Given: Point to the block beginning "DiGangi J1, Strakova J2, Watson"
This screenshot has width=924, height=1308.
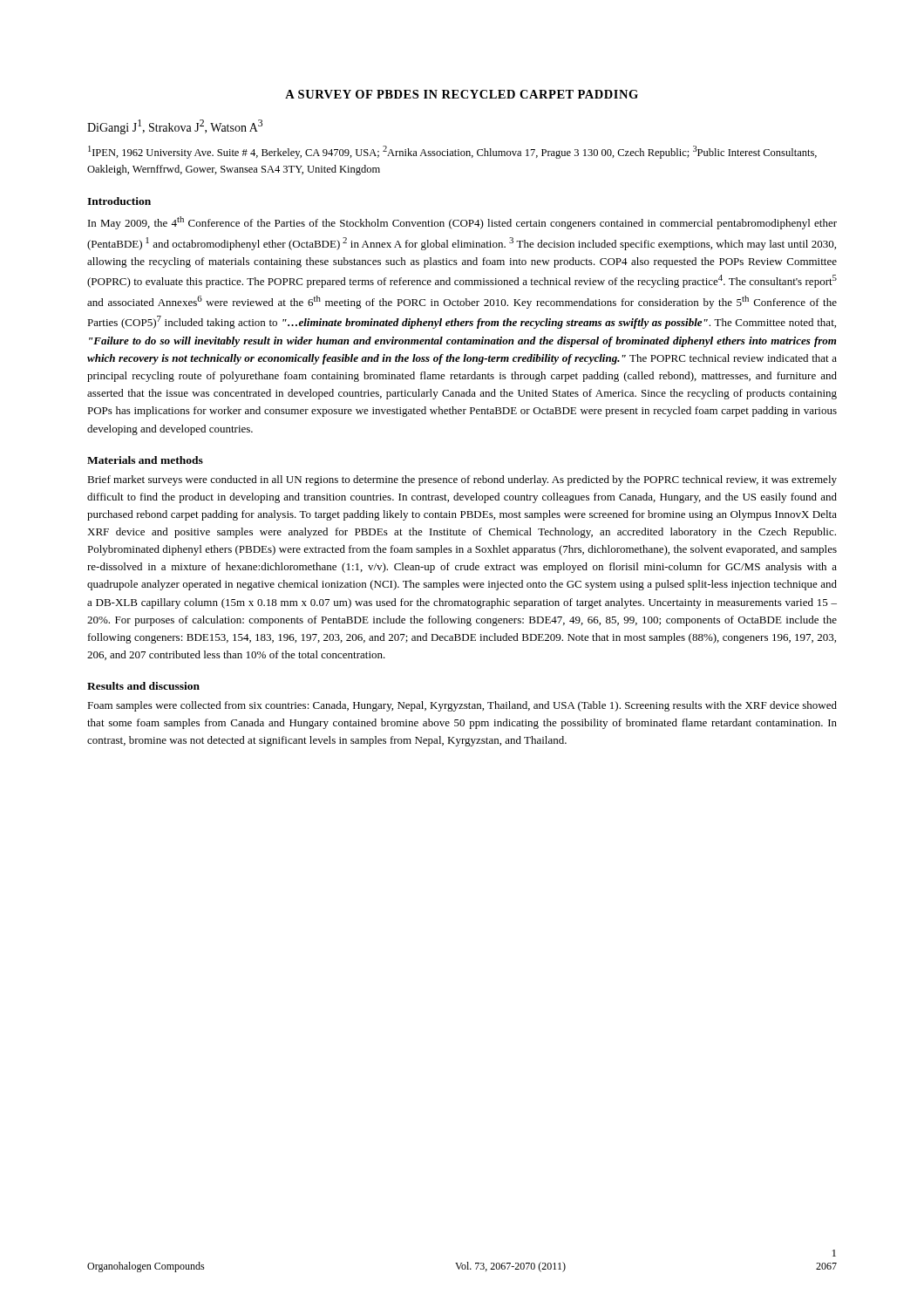Looking at the screenshot, I should point(175,126).
